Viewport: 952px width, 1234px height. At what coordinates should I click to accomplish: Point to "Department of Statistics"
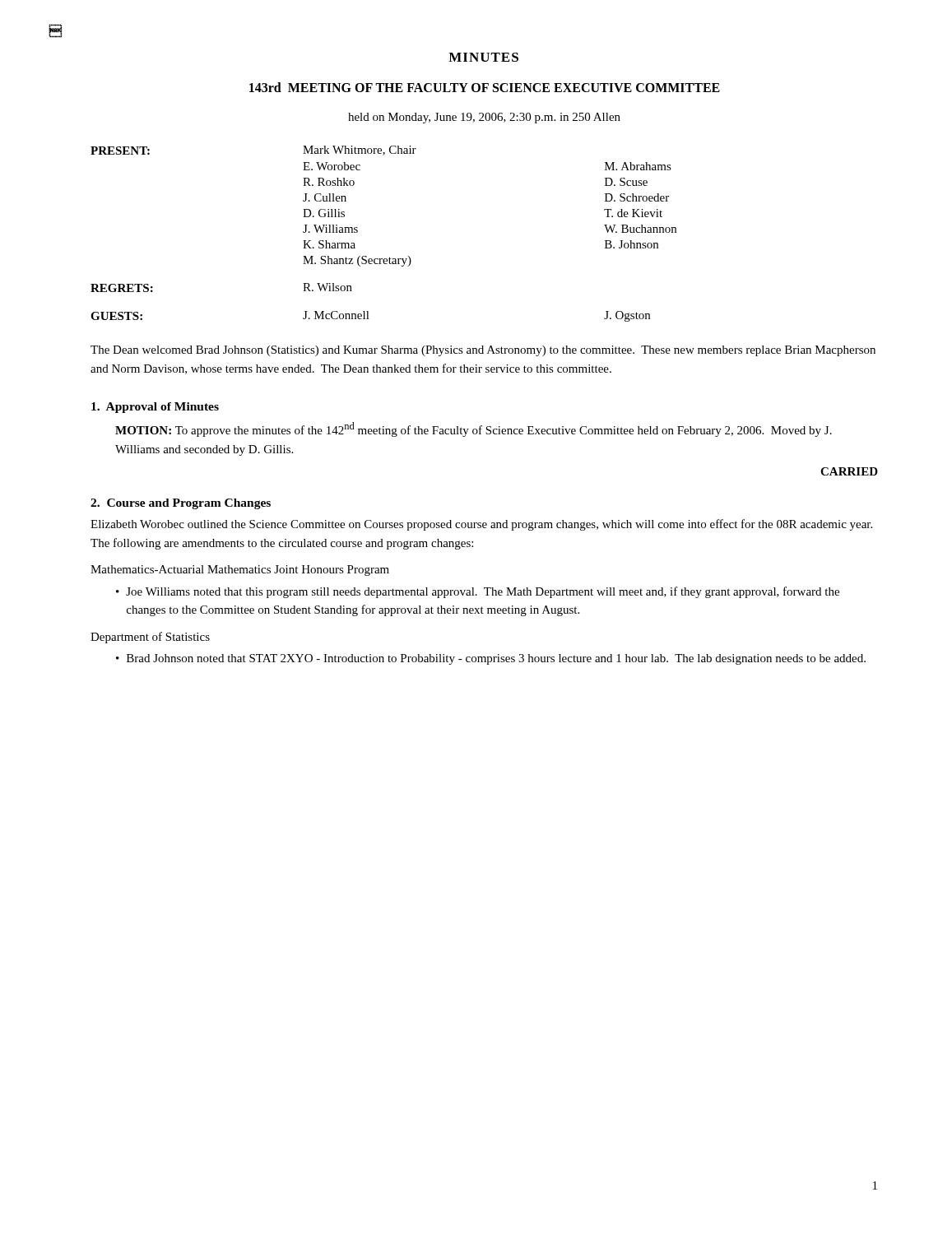[150, 636]
